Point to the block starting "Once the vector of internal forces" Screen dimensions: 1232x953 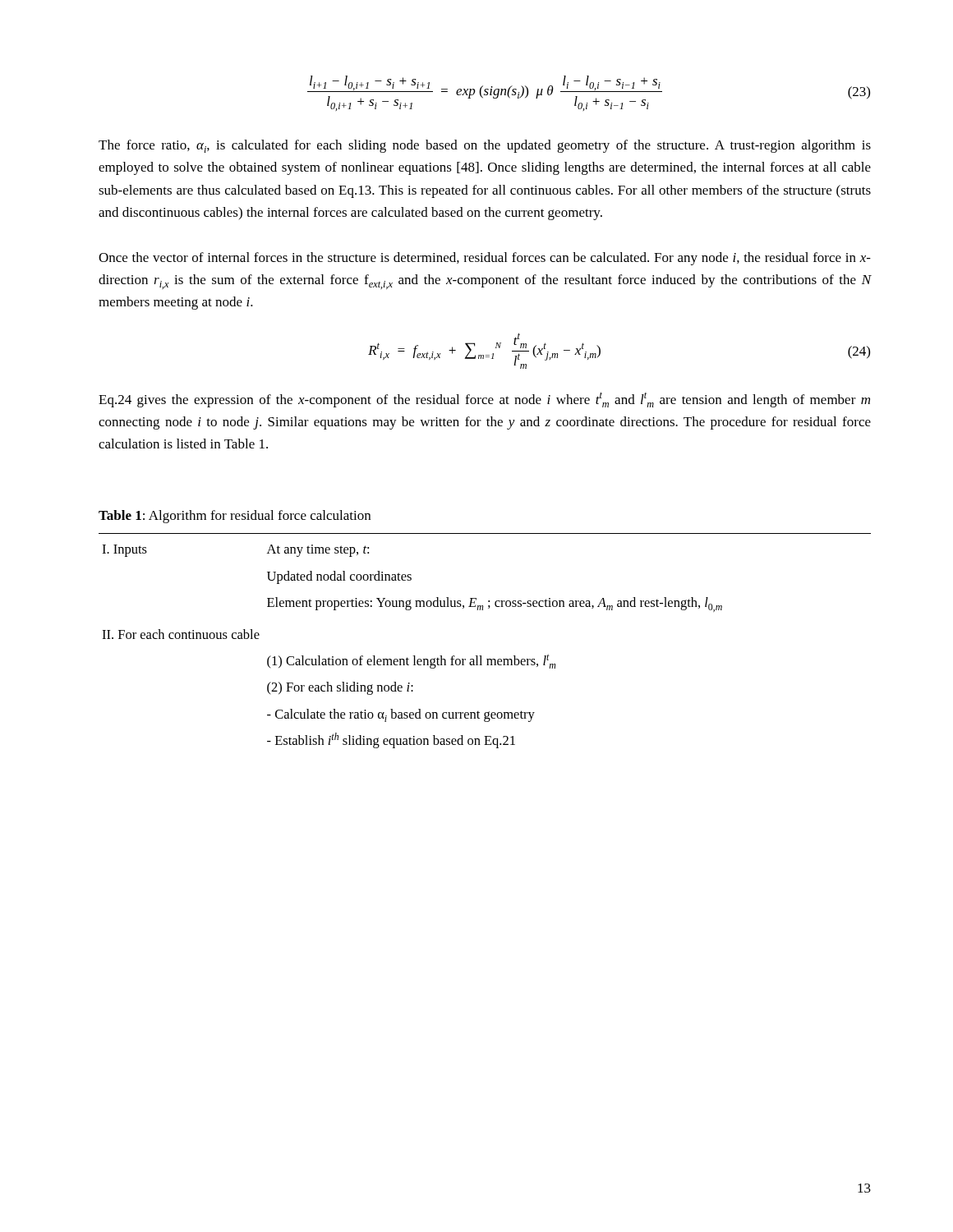(485, 280)
